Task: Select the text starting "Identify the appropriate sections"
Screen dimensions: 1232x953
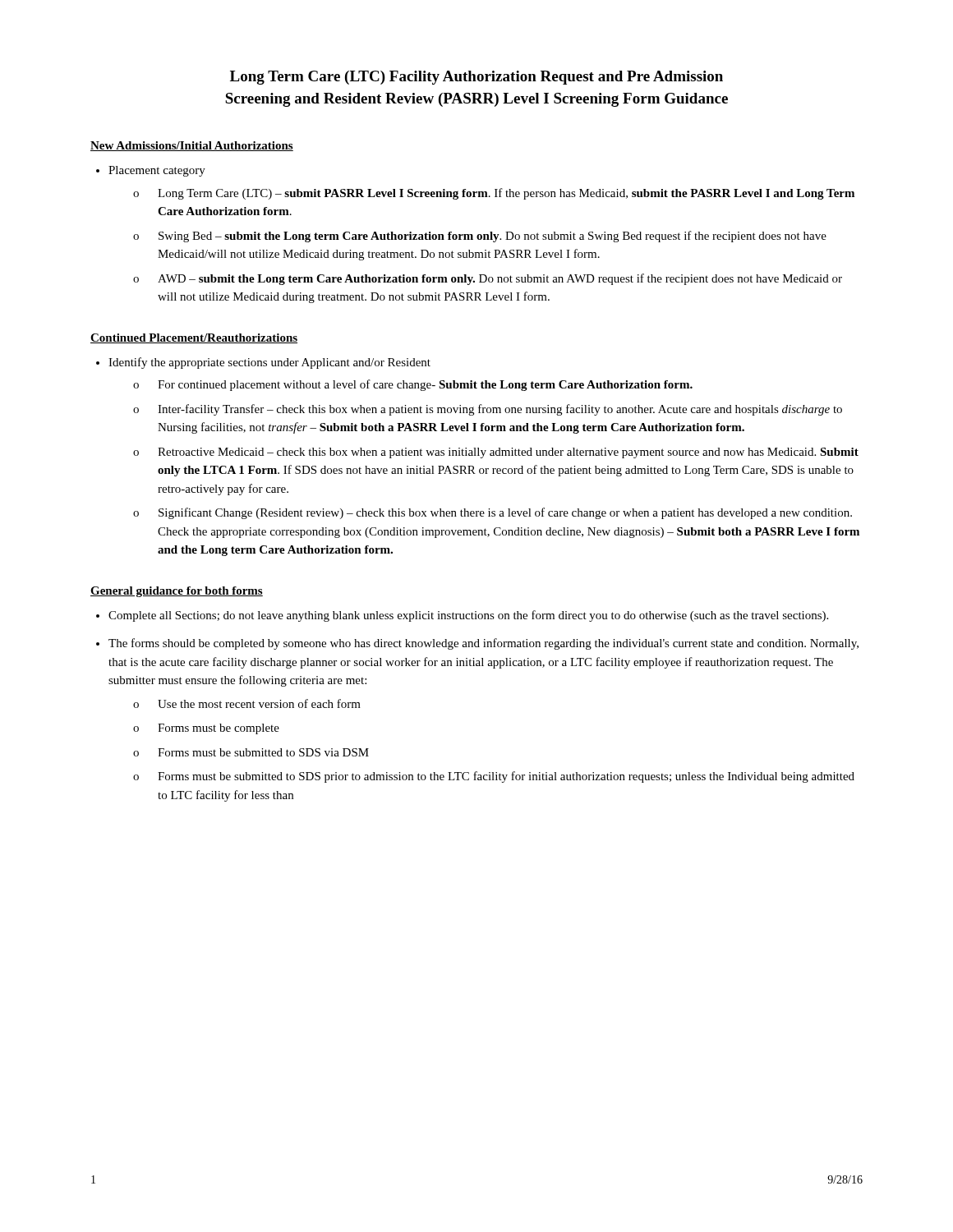Action: [x=486, y=457]
